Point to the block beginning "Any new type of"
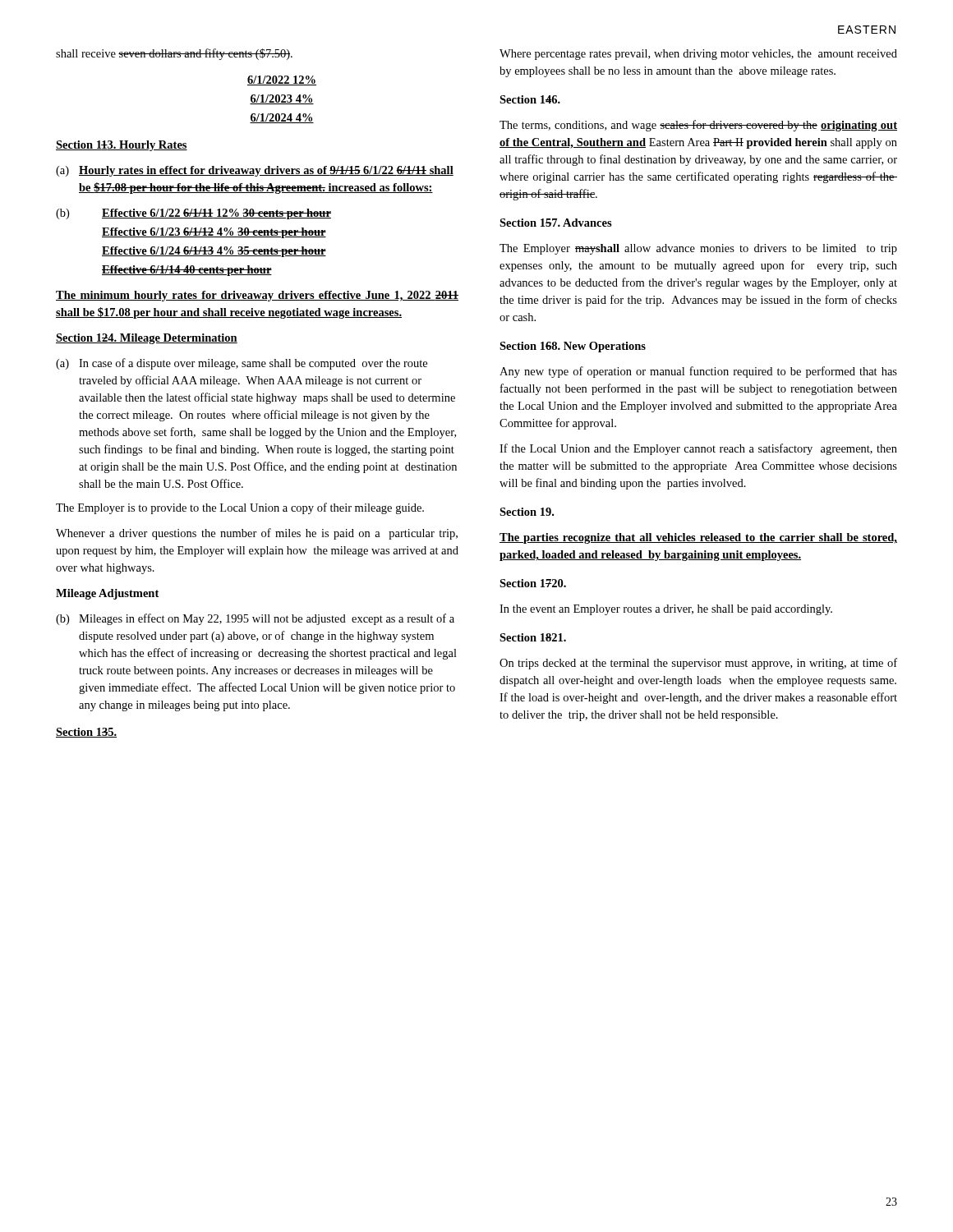The image size is (953, 1232). tap(698, 398)
